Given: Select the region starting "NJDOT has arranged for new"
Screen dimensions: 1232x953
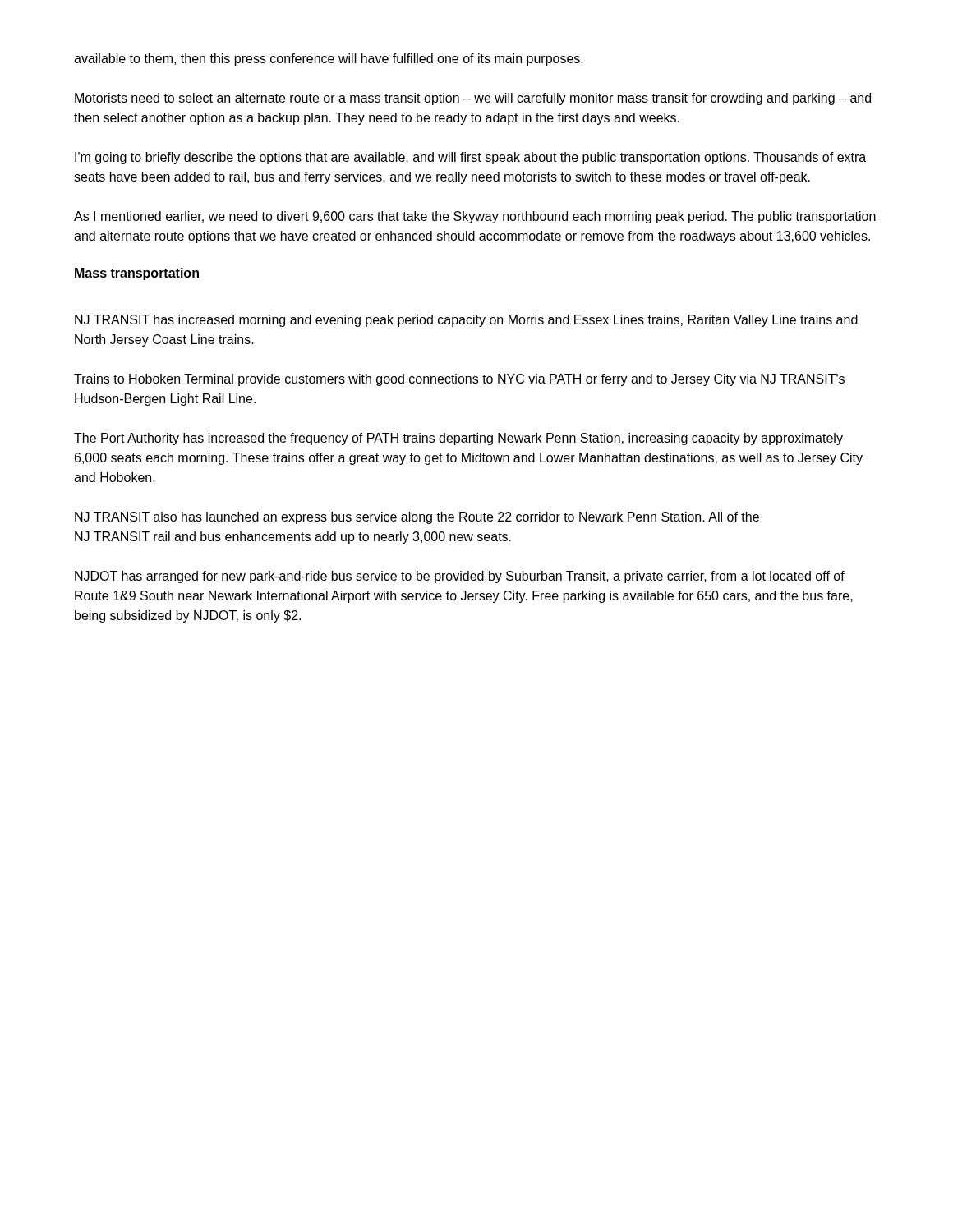Looking at the screenshot, I should click(x=464, y=596).
